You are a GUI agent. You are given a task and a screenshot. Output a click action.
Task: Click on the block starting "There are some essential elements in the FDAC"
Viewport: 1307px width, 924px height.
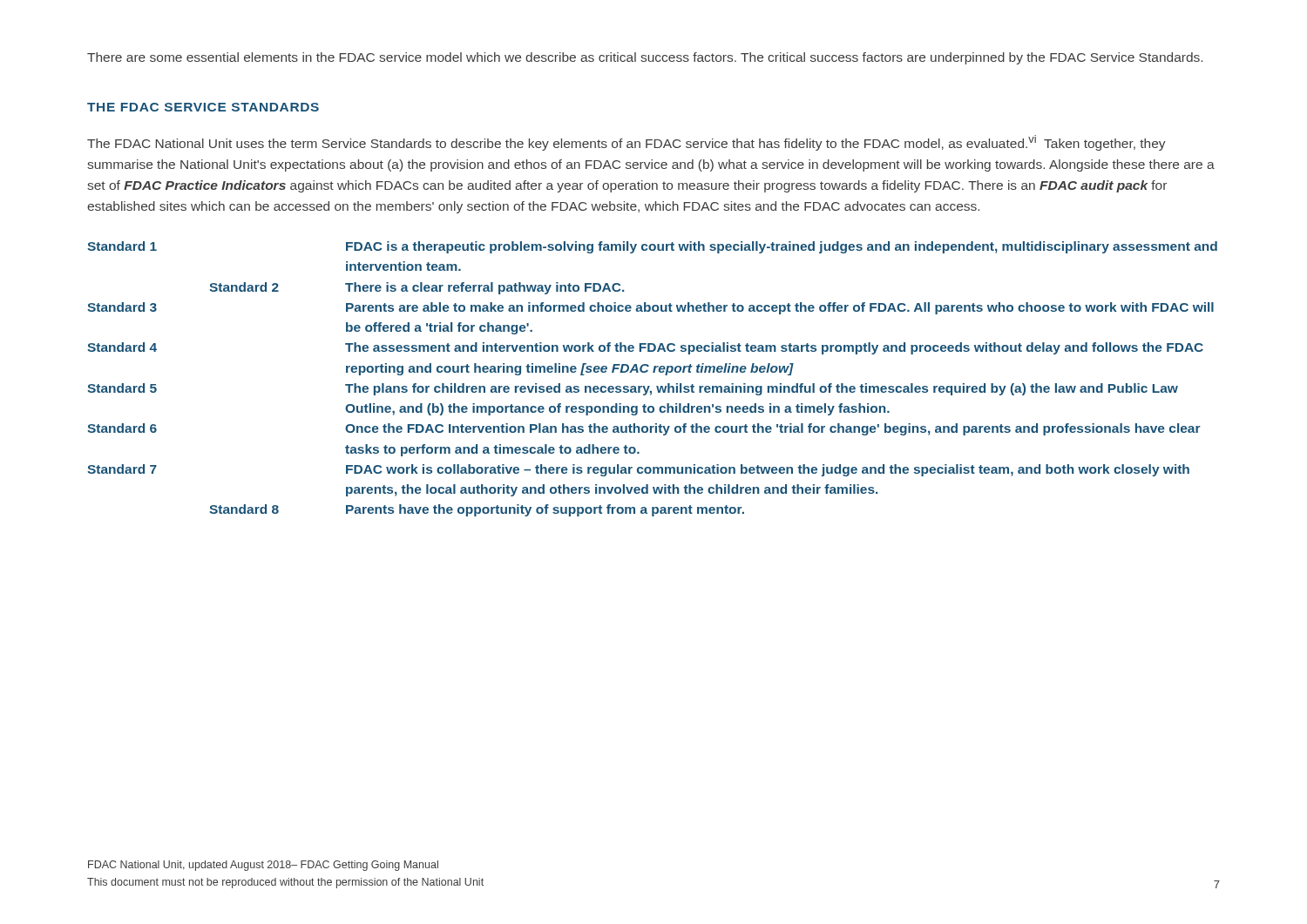click(x=646, y=57)
